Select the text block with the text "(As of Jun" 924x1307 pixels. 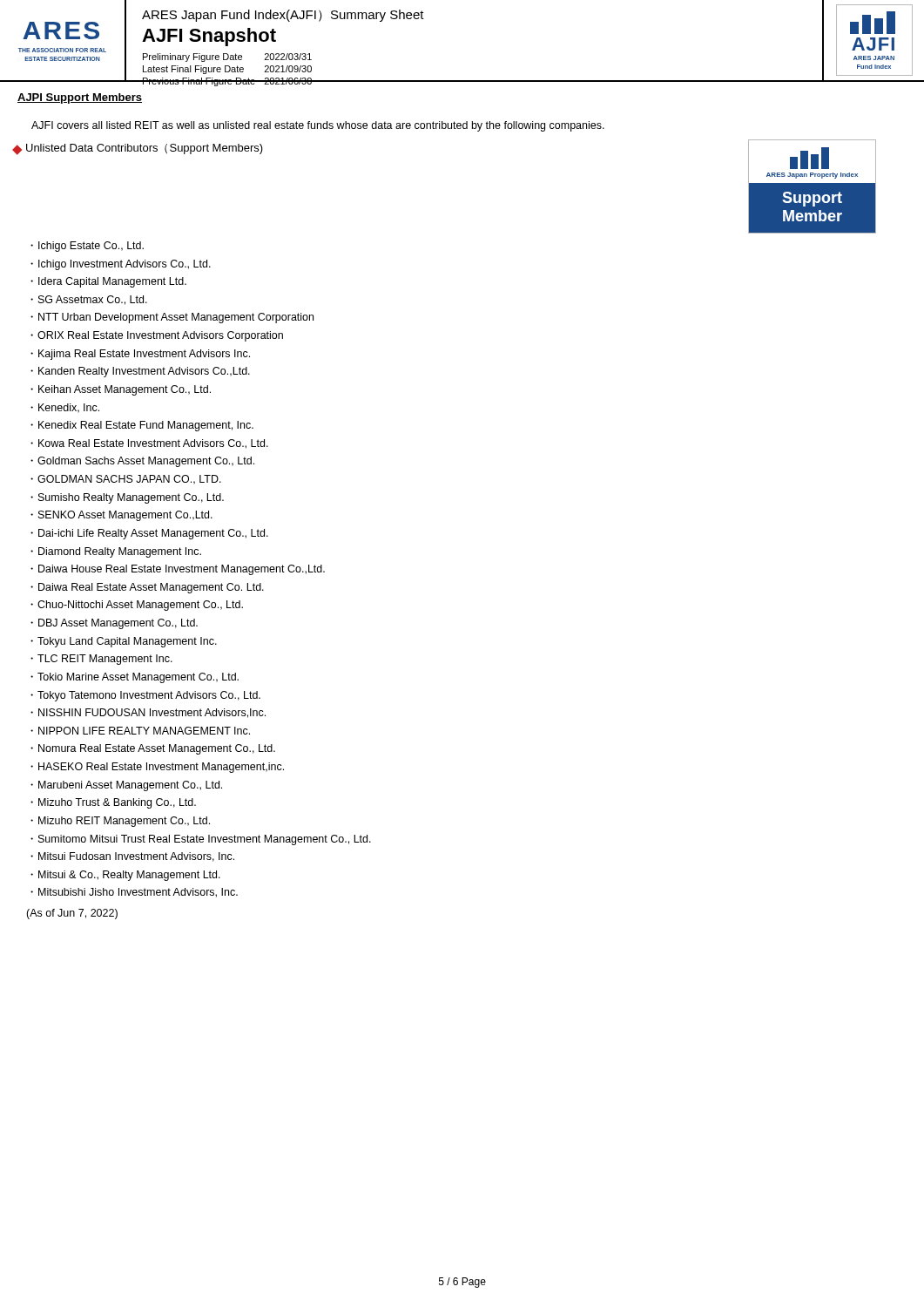72,913
